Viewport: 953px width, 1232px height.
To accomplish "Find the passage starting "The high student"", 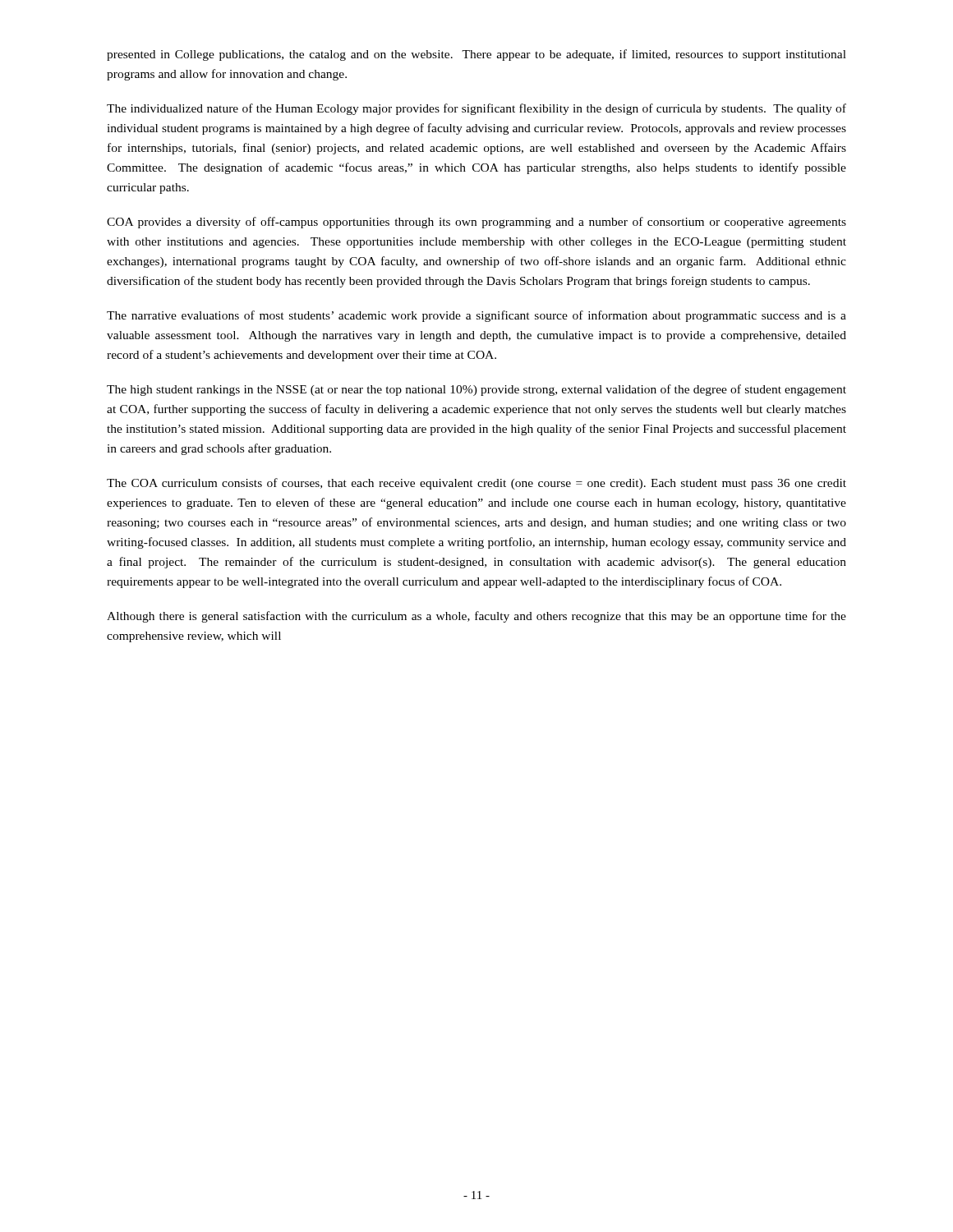I will point(476,419).
